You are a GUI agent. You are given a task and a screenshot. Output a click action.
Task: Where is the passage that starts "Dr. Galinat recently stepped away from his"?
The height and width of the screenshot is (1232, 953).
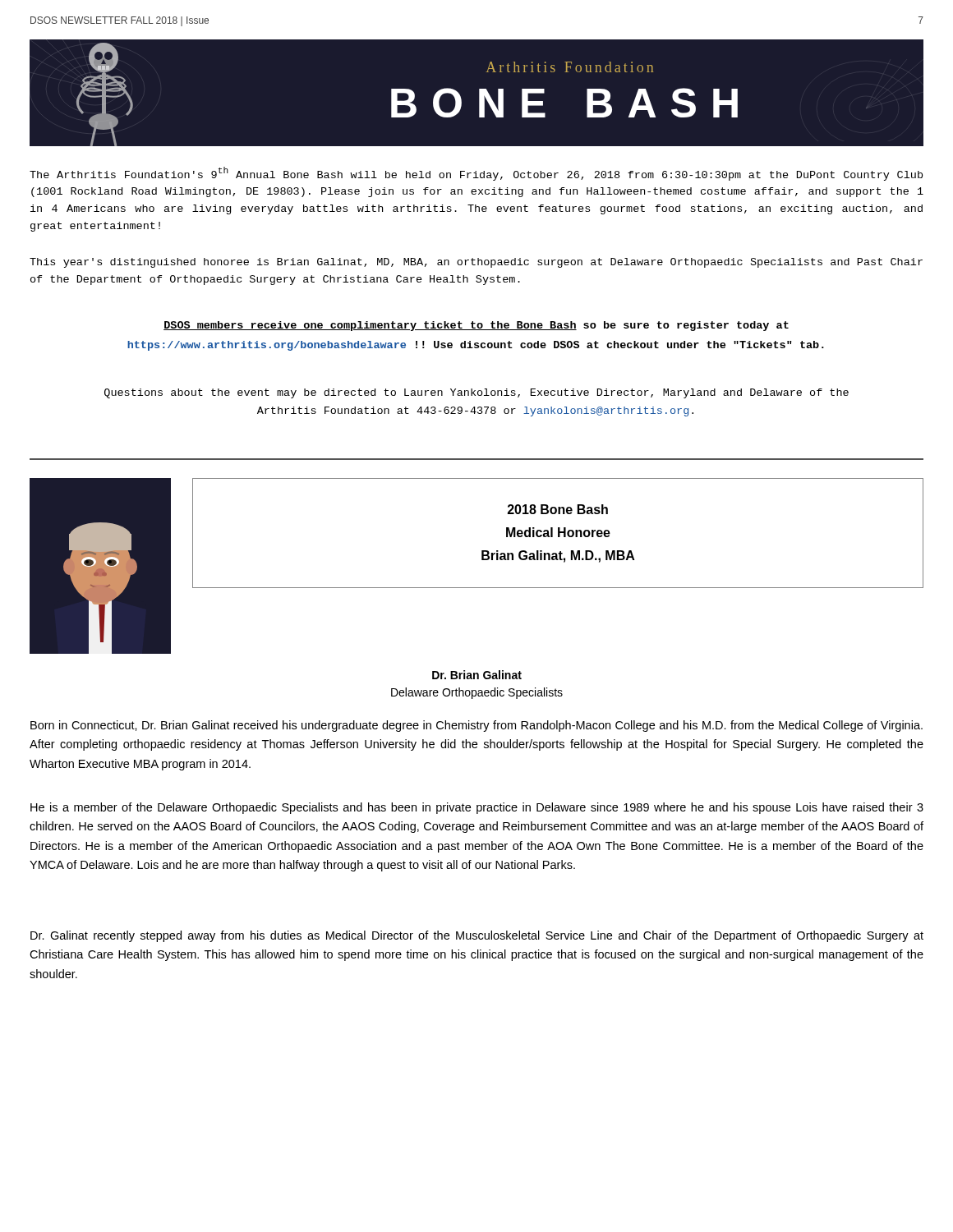click(x=476, y=955)
